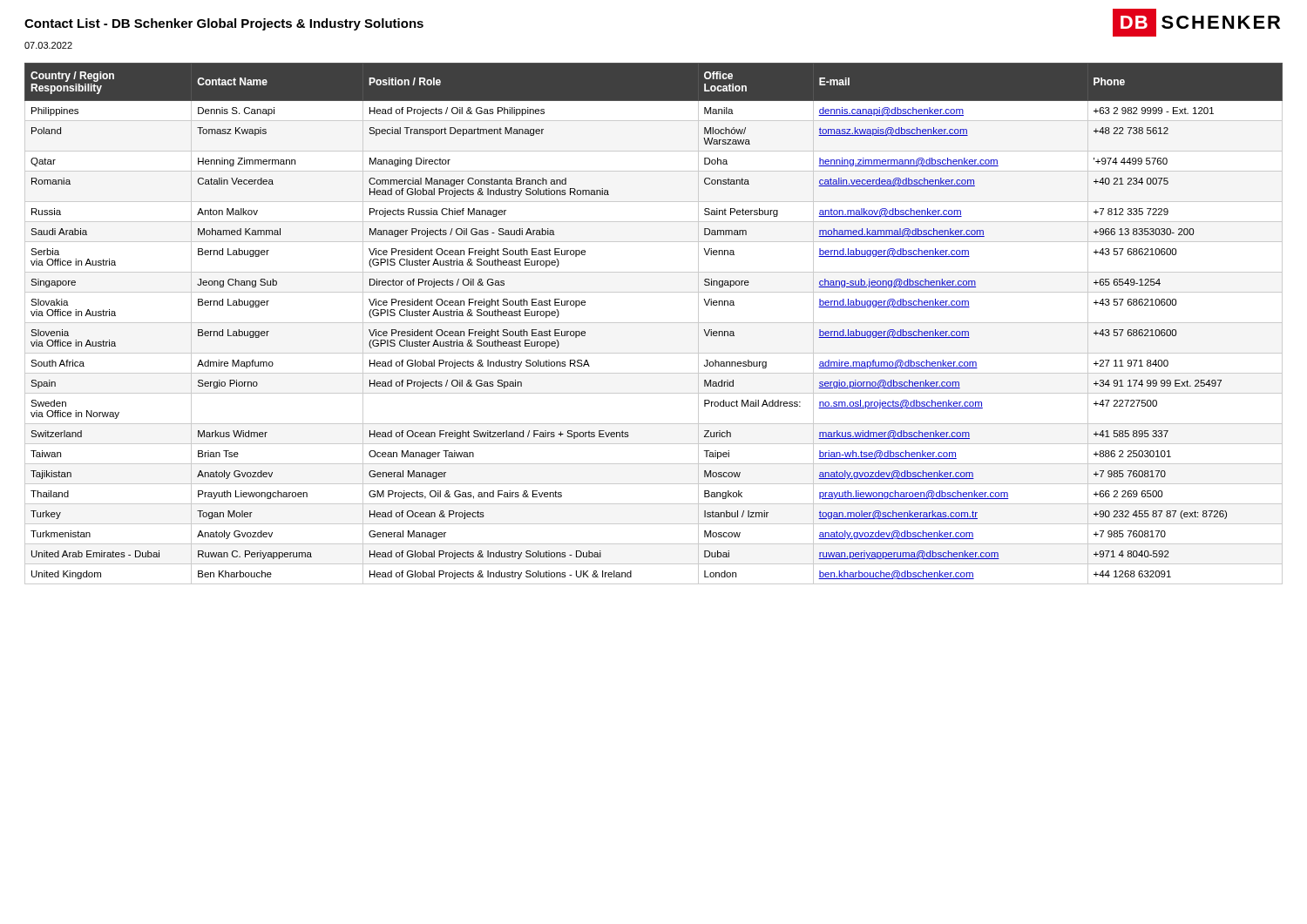
Task: Select the table that reads "Country / Region Responsibility"
Action: pos(654,324)
